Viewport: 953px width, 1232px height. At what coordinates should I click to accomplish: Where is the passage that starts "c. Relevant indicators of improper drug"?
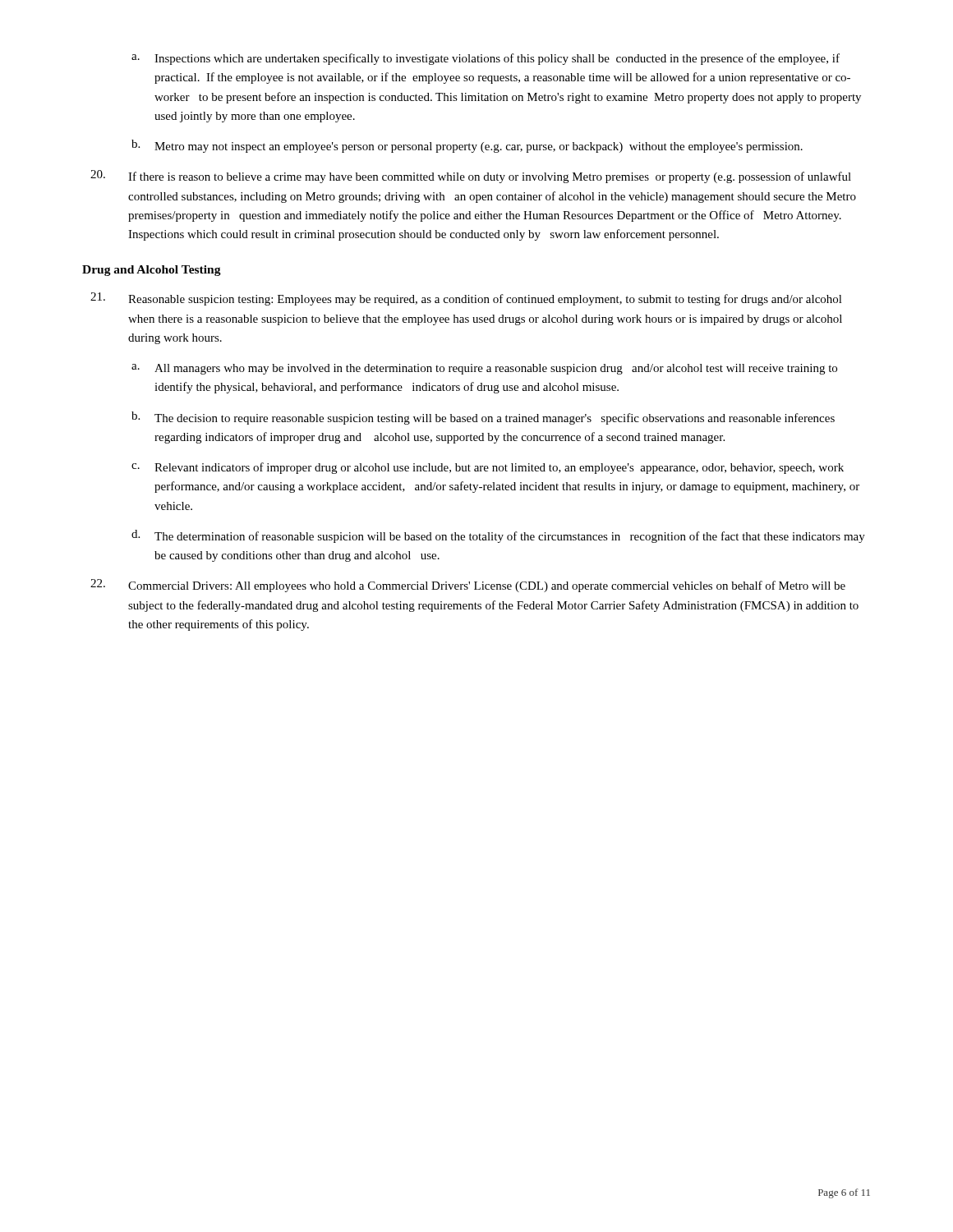coord(501,487)
